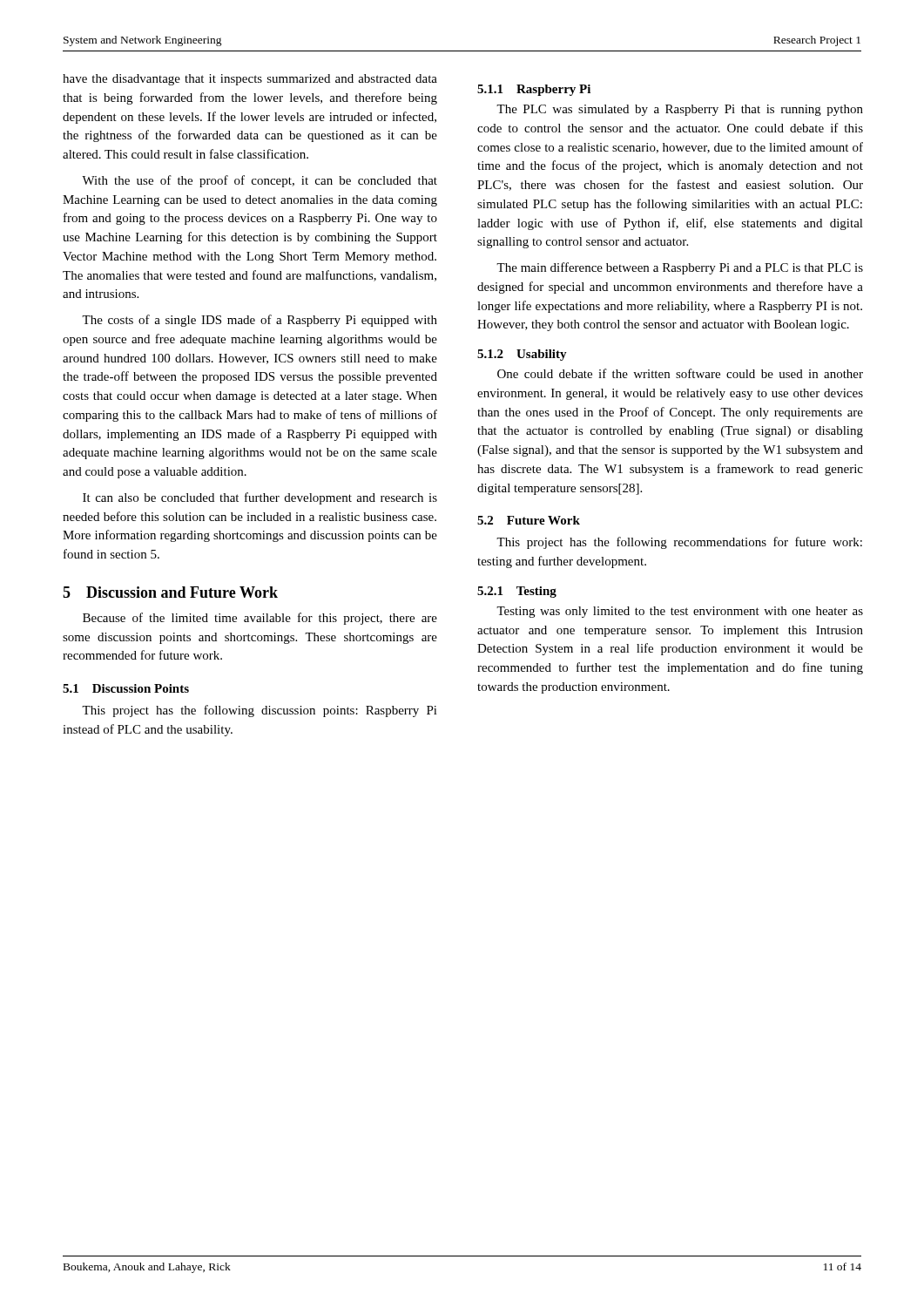924x1307 pixels.
Task: Find the block on this page that starts "It can also be"
Action: pos(250,526)
